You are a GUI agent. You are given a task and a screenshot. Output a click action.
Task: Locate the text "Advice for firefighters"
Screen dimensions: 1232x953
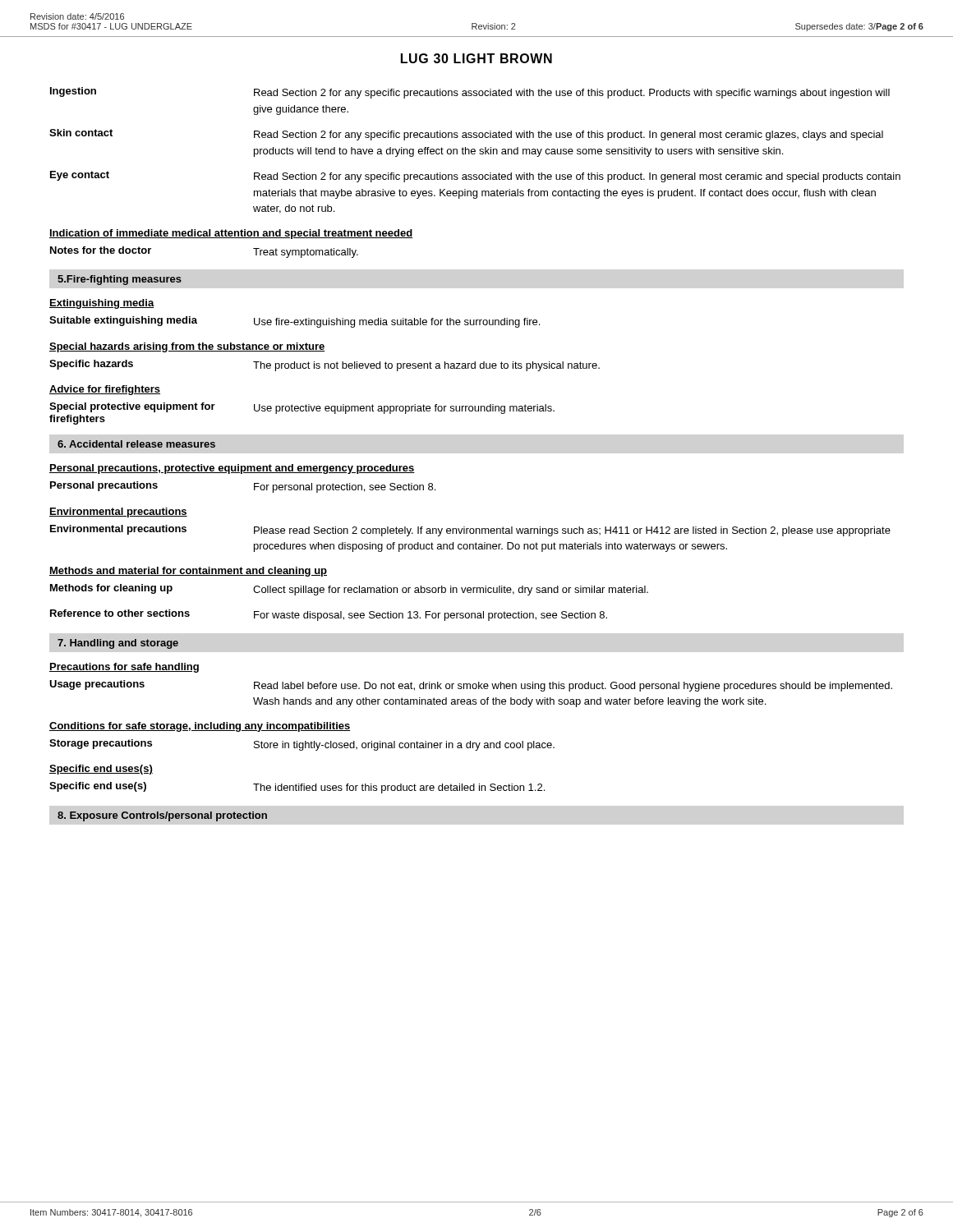pyautogui.click(x=105, y=389)
